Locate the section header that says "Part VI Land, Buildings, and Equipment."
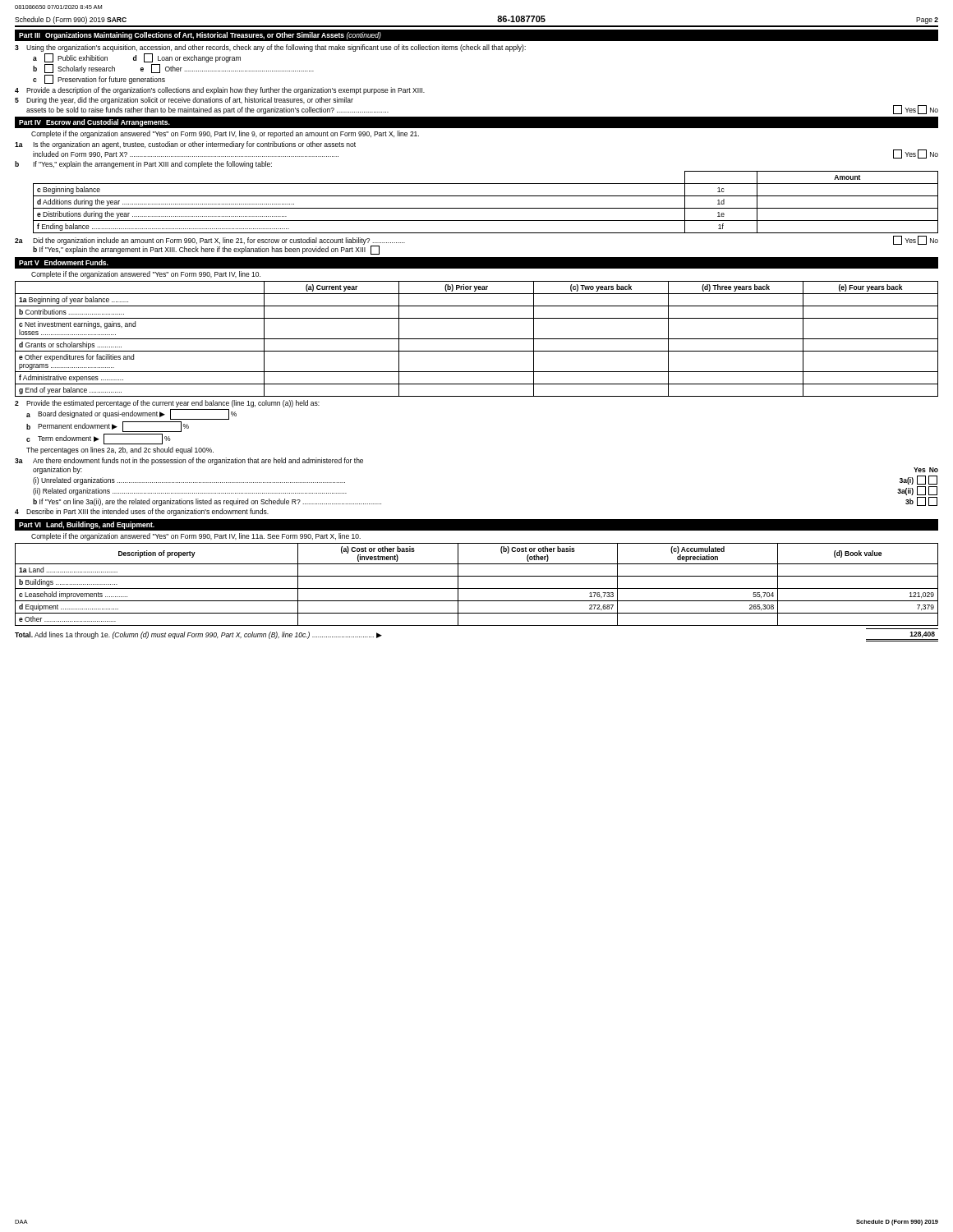Image resolution: width=953 pixels, height=1232 pixels. click(x=87, y=525)
